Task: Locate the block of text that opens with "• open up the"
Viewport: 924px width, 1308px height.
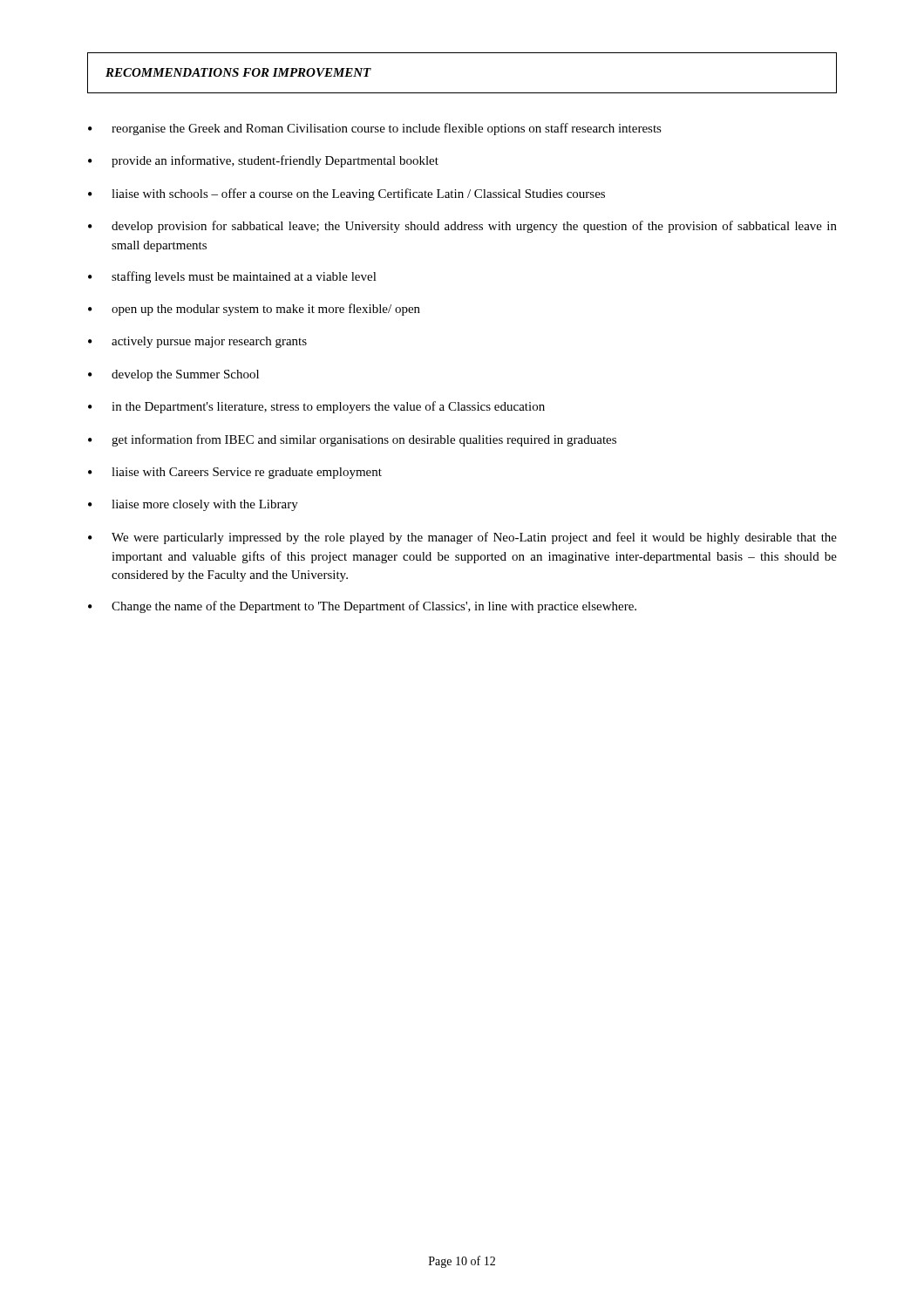Action: (254, 310)
